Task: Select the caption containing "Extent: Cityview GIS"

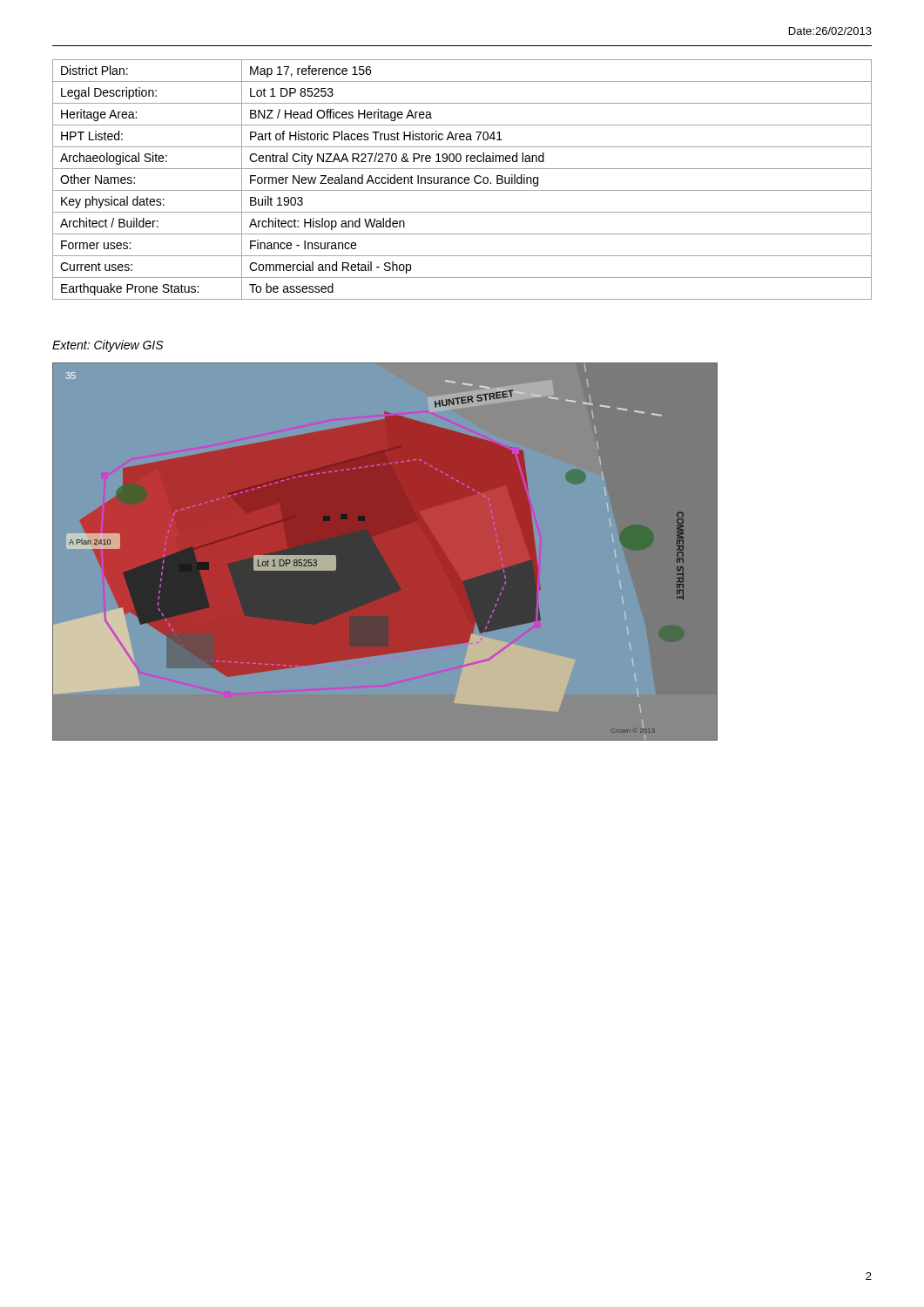Action: pyautogui.click(x=108, y=345)
